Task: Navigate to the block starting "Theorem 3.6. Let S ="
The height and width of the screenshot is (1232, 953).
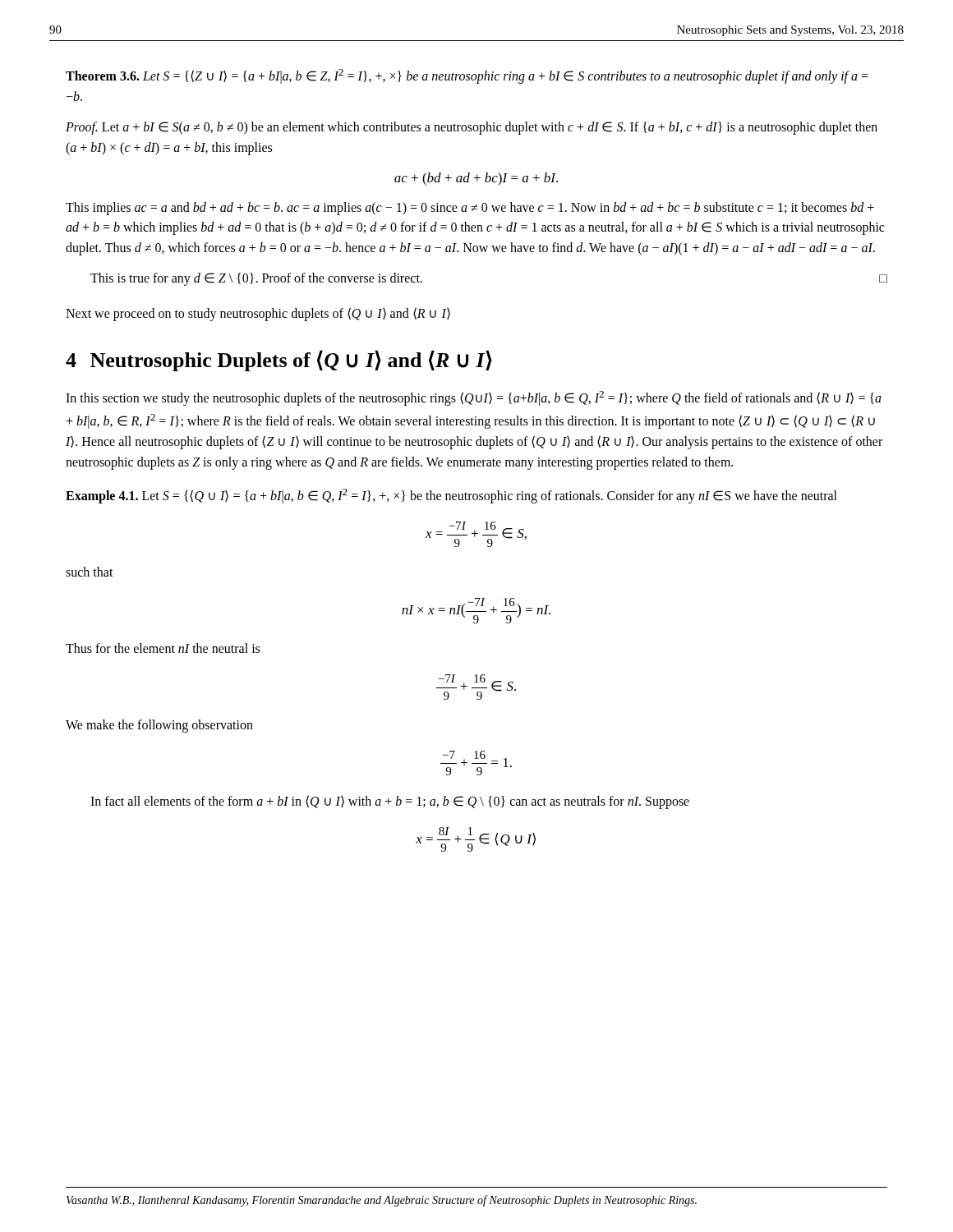Action: click(467, 85)
